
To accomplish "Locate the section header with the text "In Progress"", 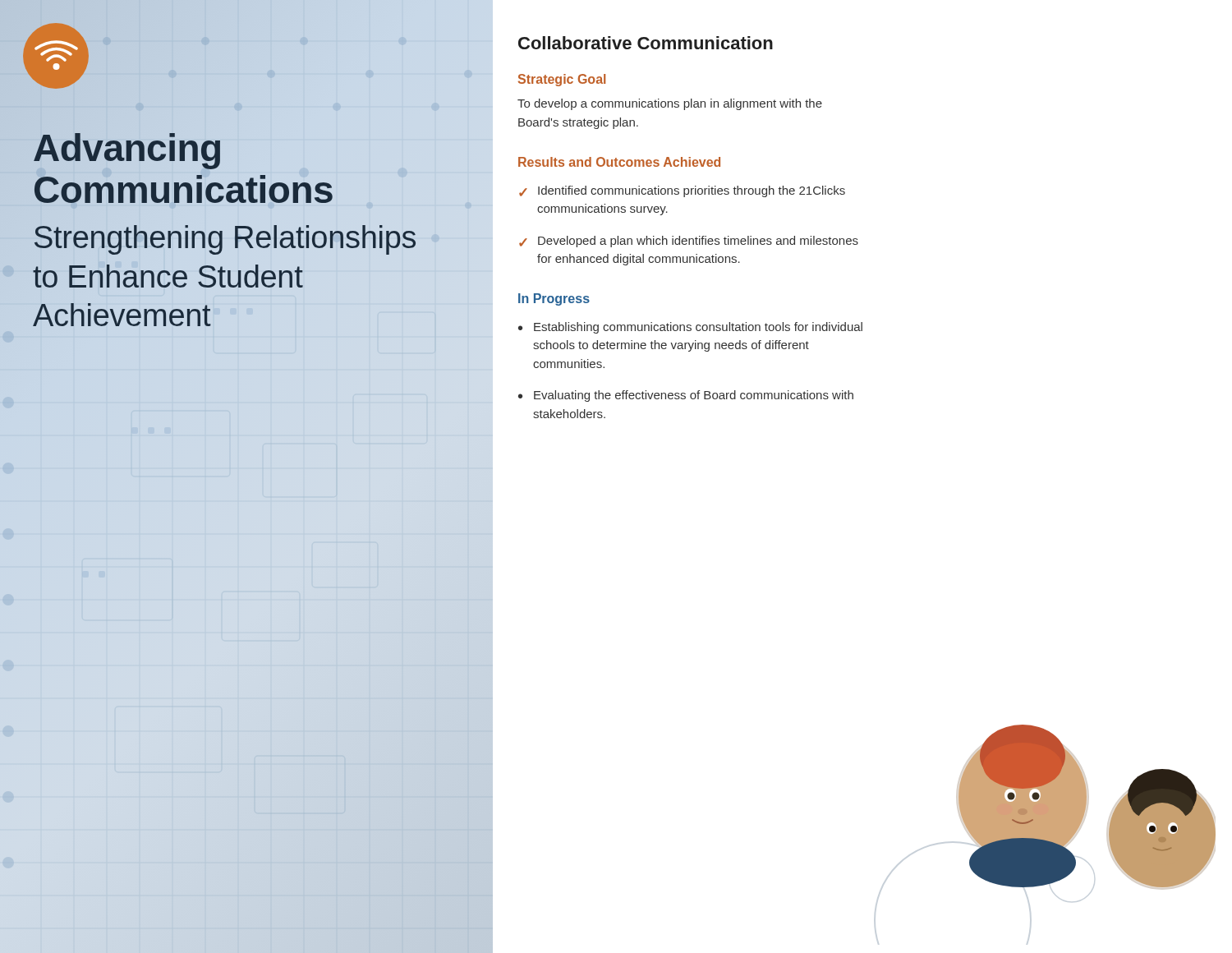I will click(x=554, y=298).
